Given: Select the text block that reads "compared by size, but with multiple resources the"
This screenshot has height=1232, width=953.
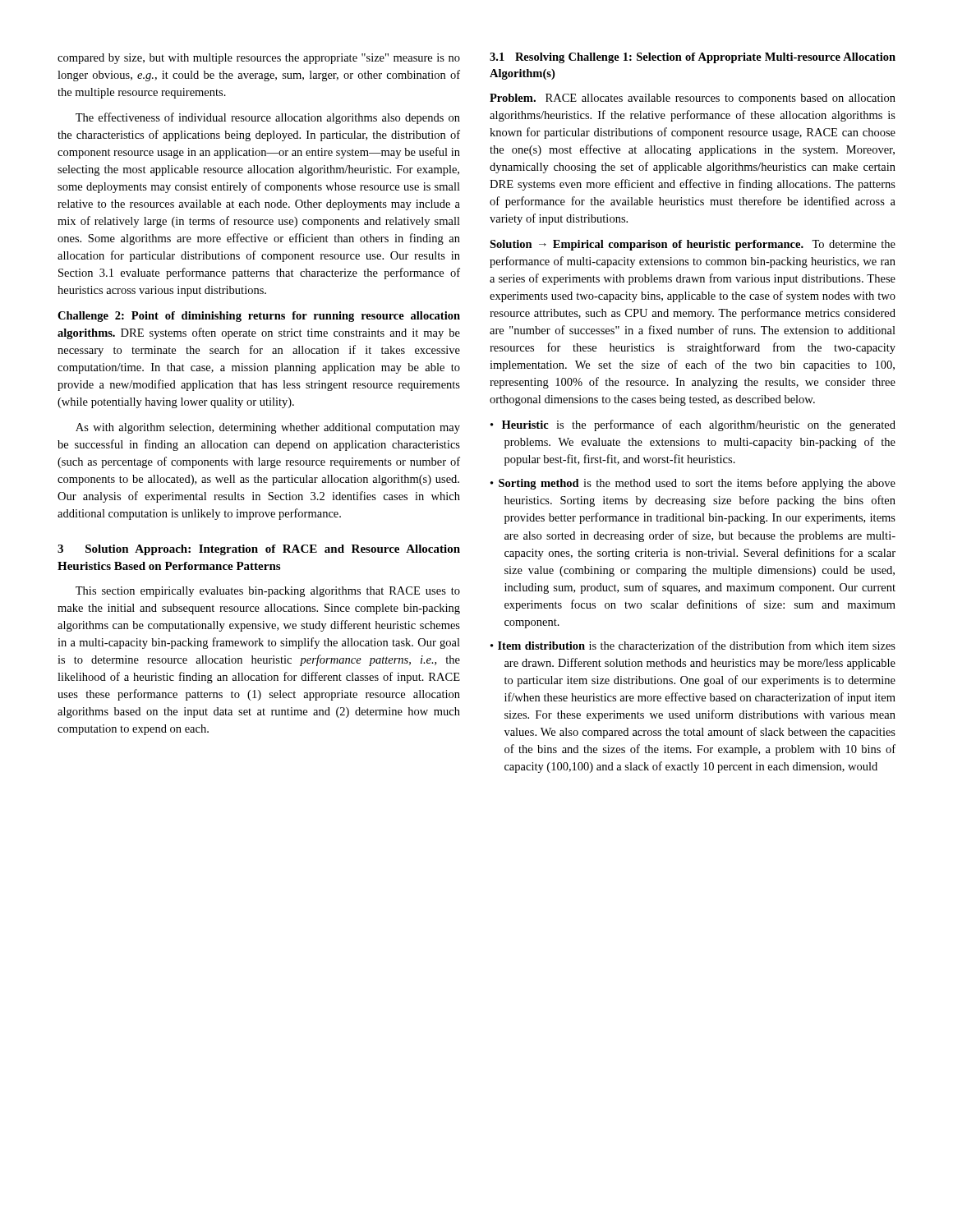Looking at the screenshot, I should pos(259,75).
